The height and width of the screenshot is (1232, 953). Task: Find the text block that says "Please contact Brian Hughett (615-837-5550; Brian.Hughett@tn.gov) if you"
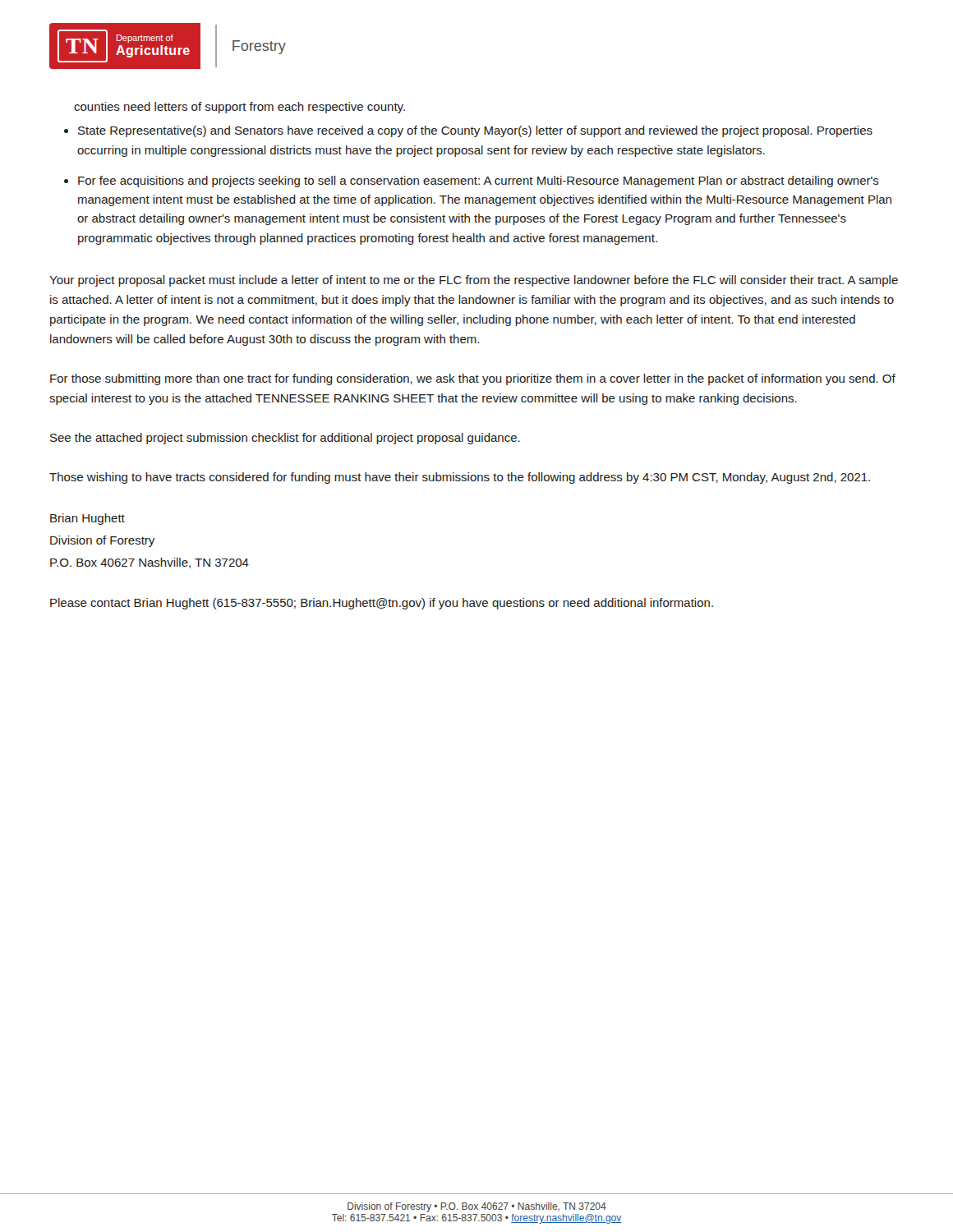[382, 602]
